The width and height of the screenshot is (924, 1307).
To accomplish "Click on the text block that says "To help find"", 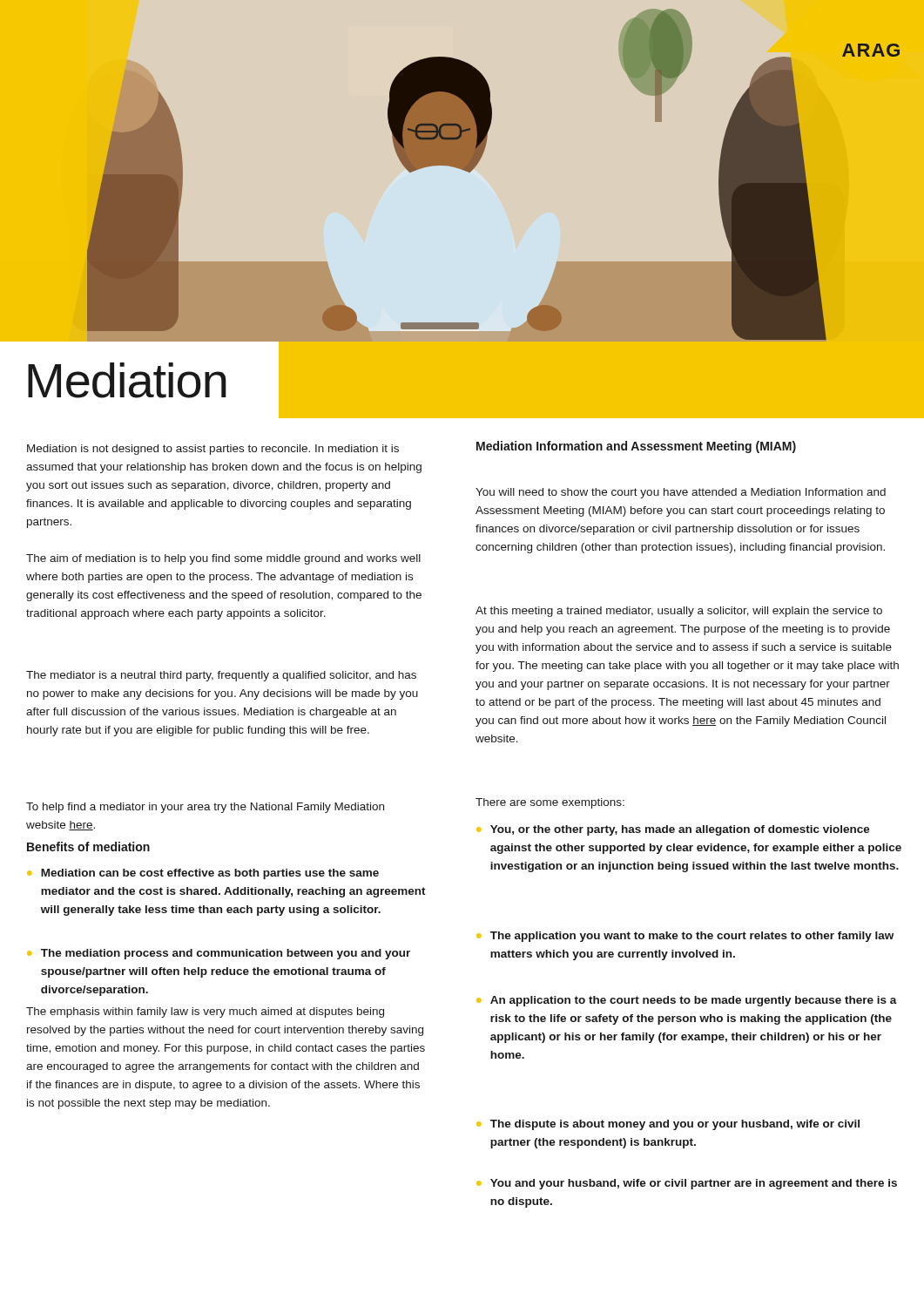I will (x=226, y=816).
